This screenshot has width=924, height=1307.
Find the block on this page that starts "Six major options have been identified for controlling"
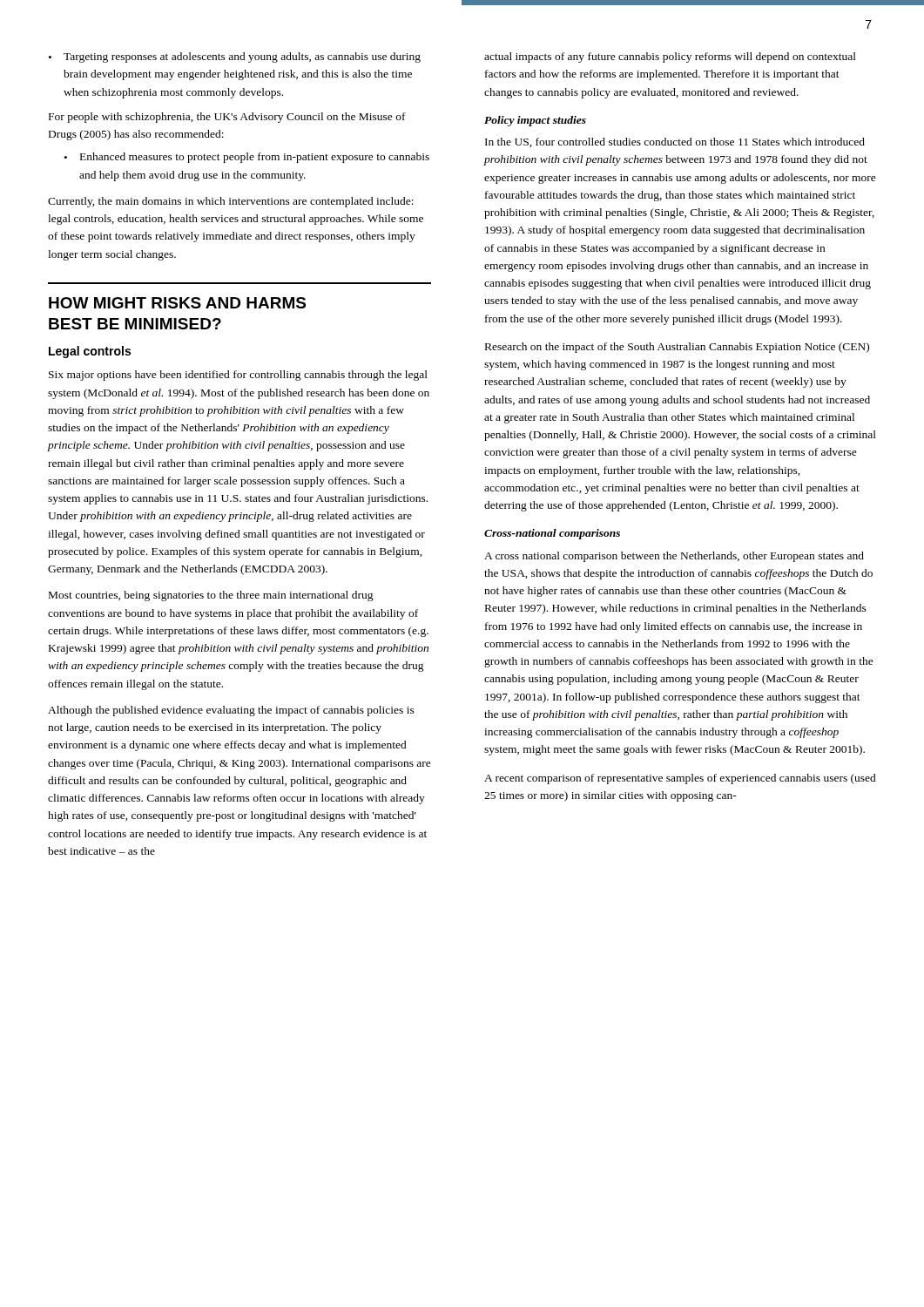[239, 472]
